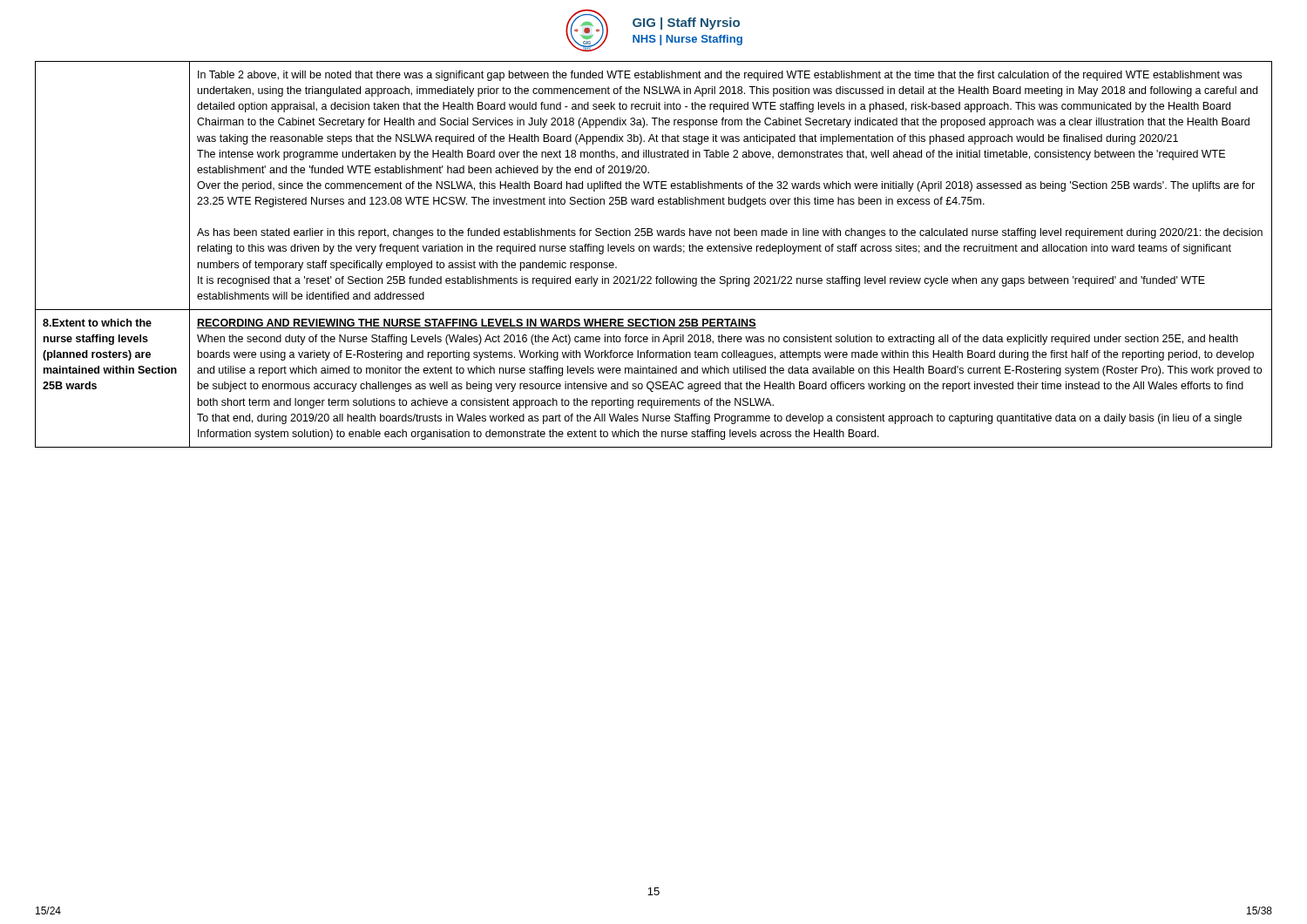Select the logo

pyautogui.click(x=654, y=30)
